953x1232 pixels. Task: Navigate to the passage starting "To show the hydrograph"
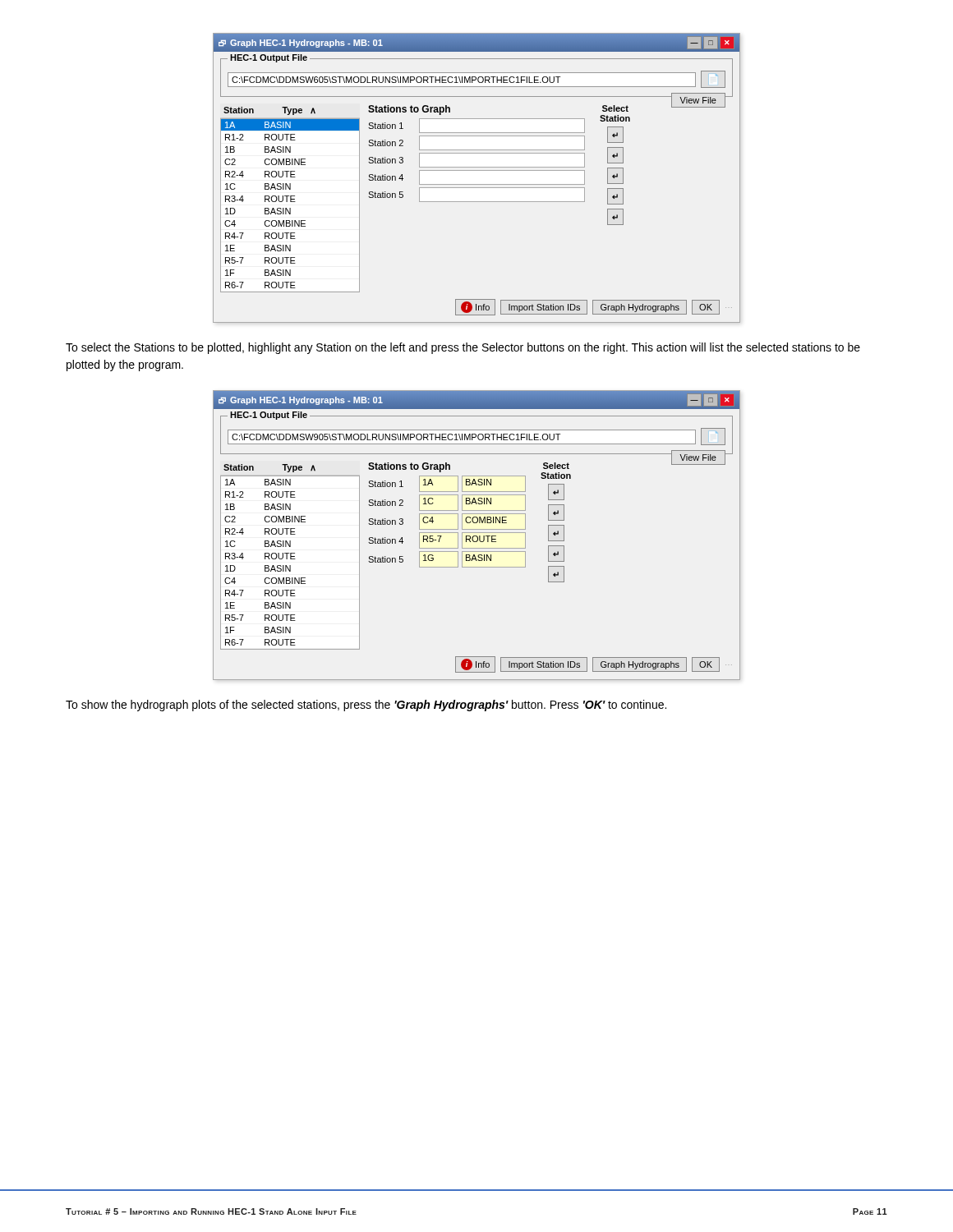point(367,705)
